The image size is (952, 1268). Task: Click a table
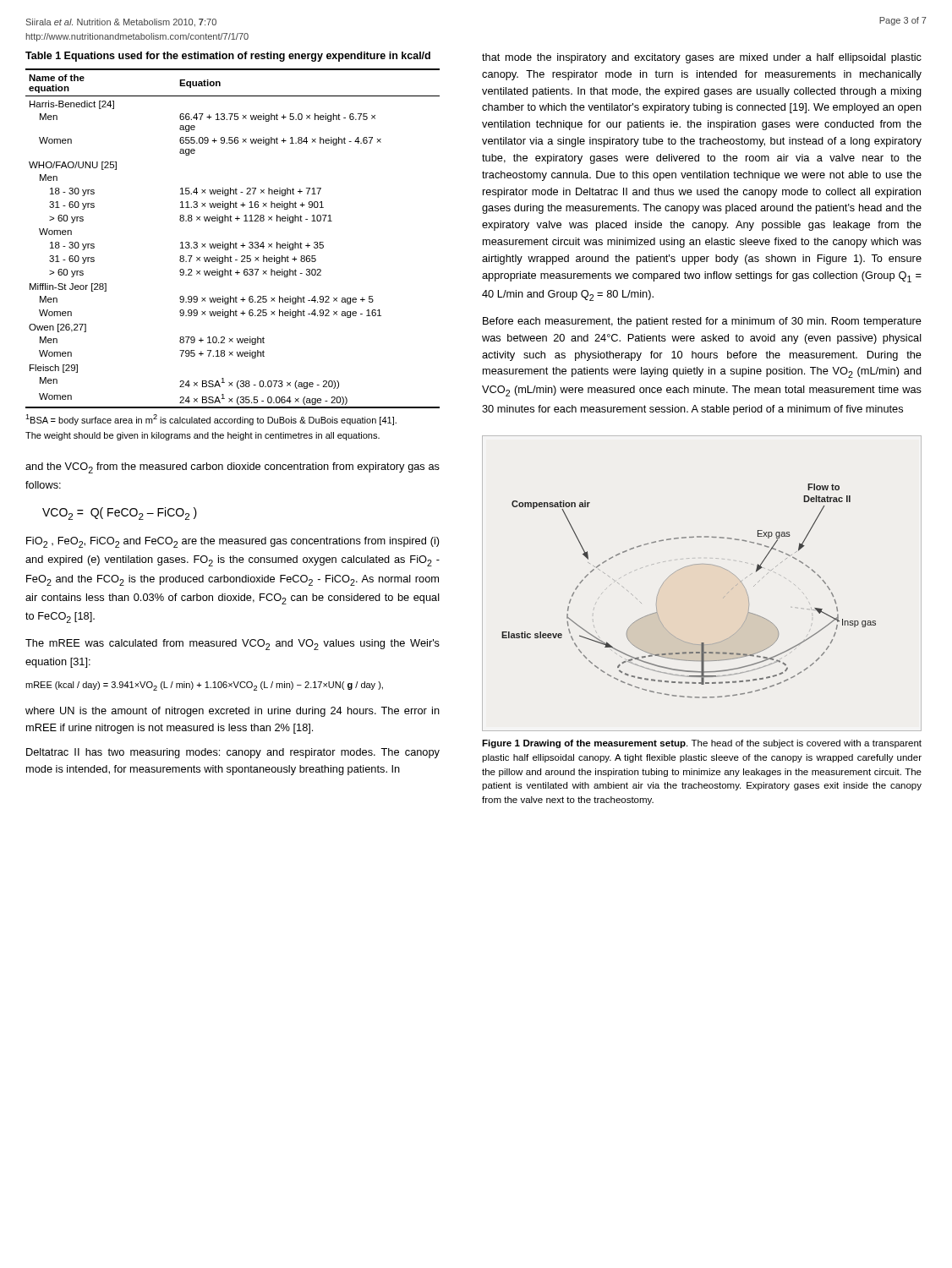tap(232, 238)
